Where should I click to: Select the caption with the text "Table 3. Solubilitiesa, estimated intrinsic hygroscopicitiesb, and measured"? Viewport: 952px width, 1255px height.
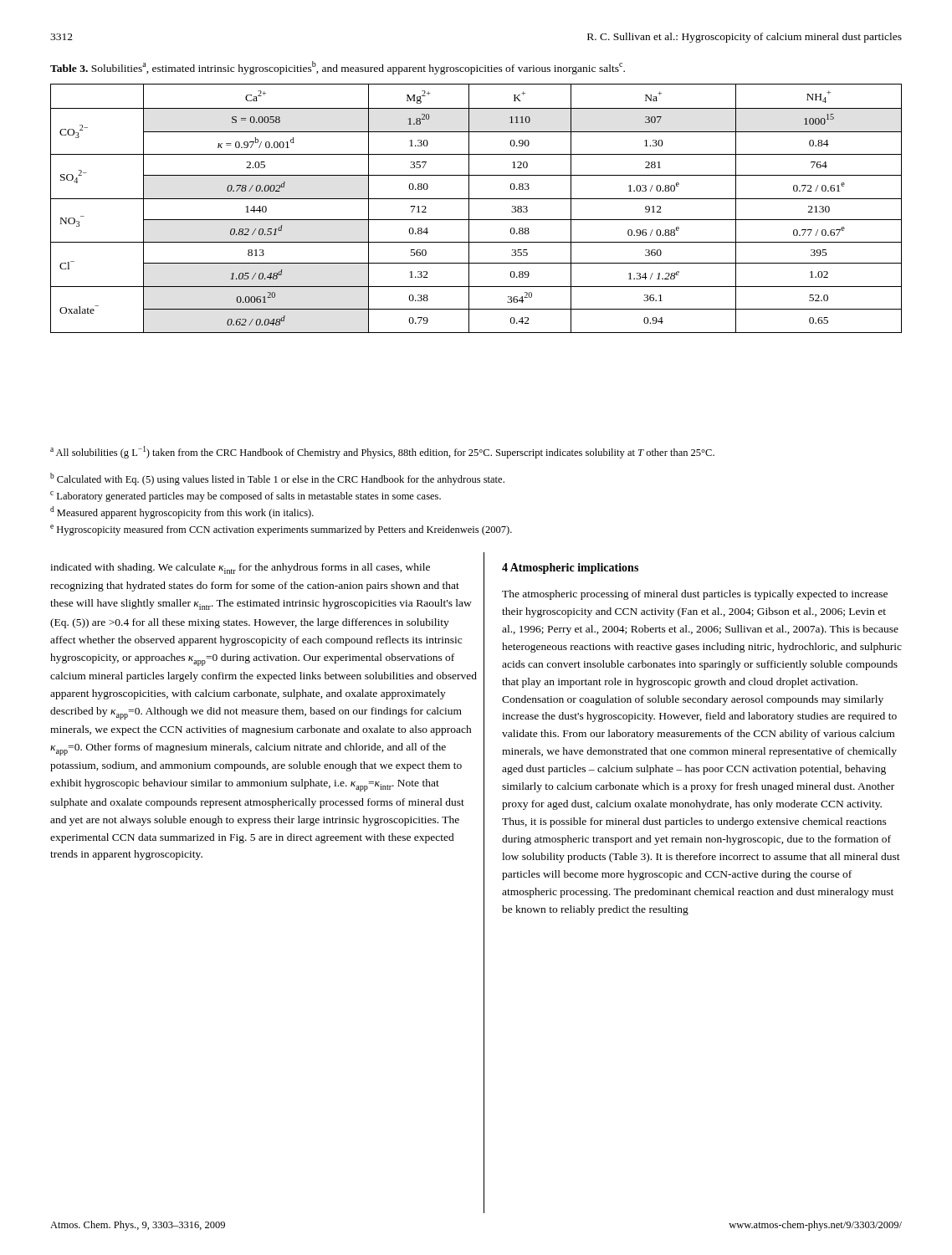point(338,67)
